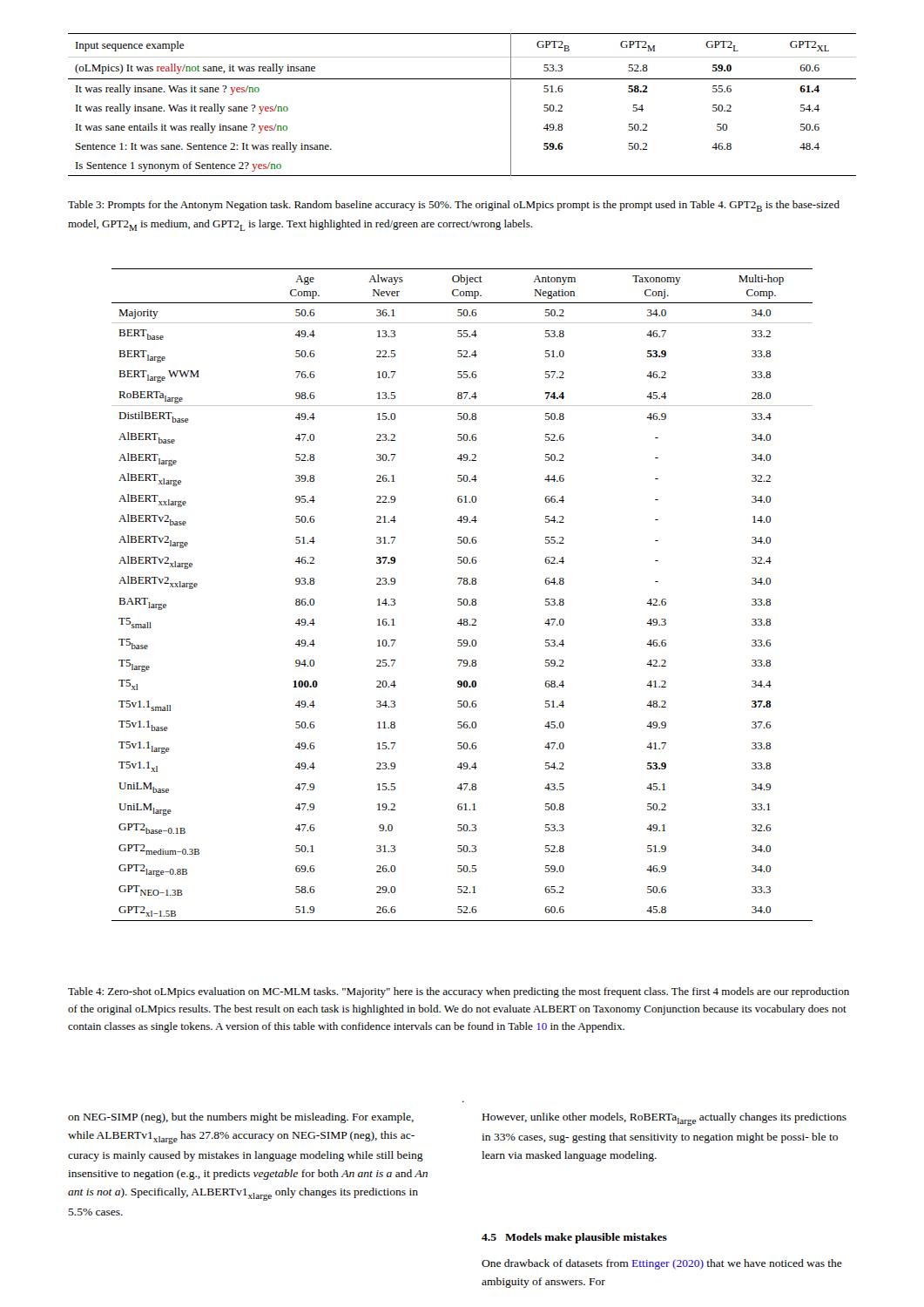Select the table that reads "Always Never"

(x=462, y=595)
